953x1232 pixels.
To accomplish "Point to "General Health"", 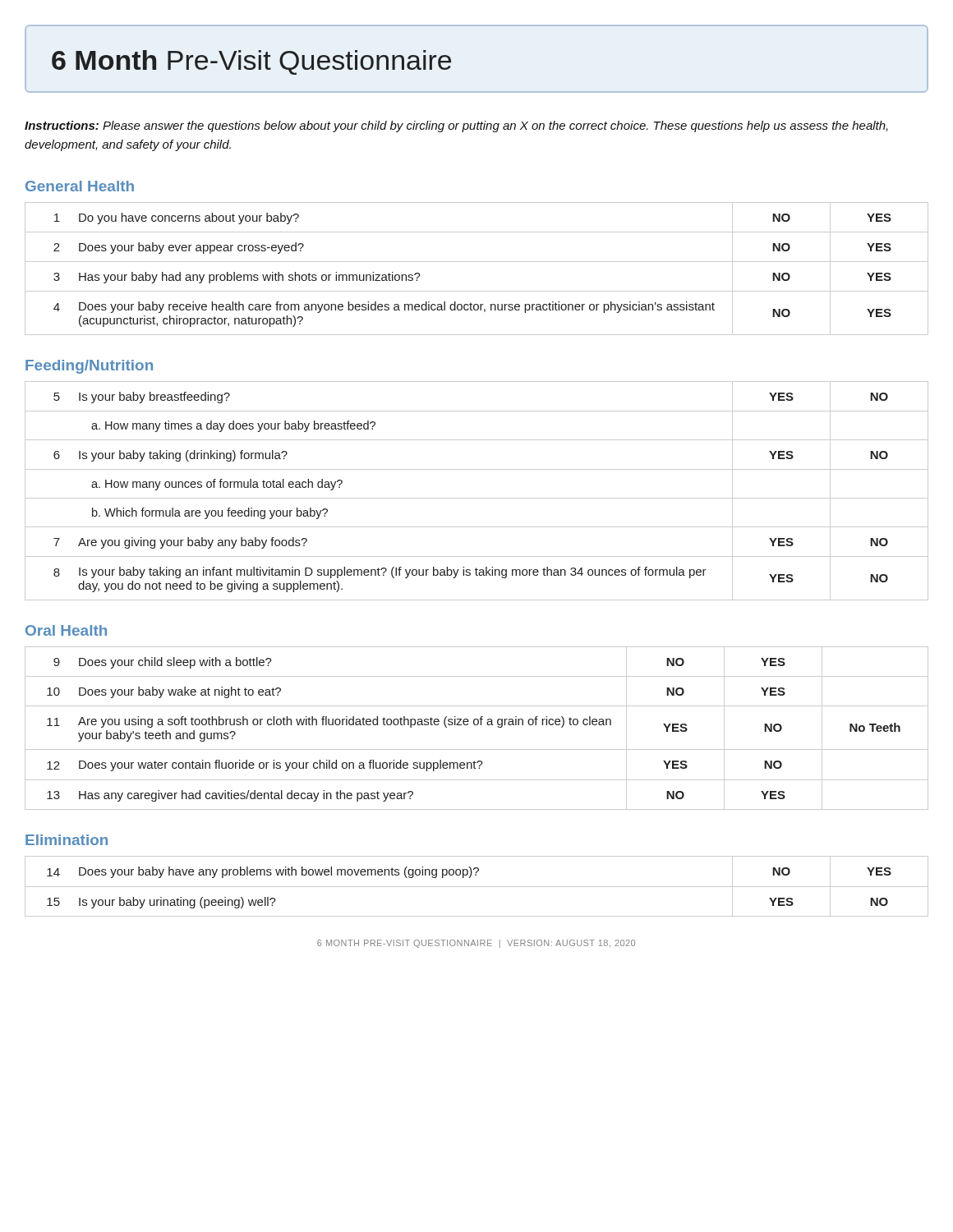I will 80,186.
